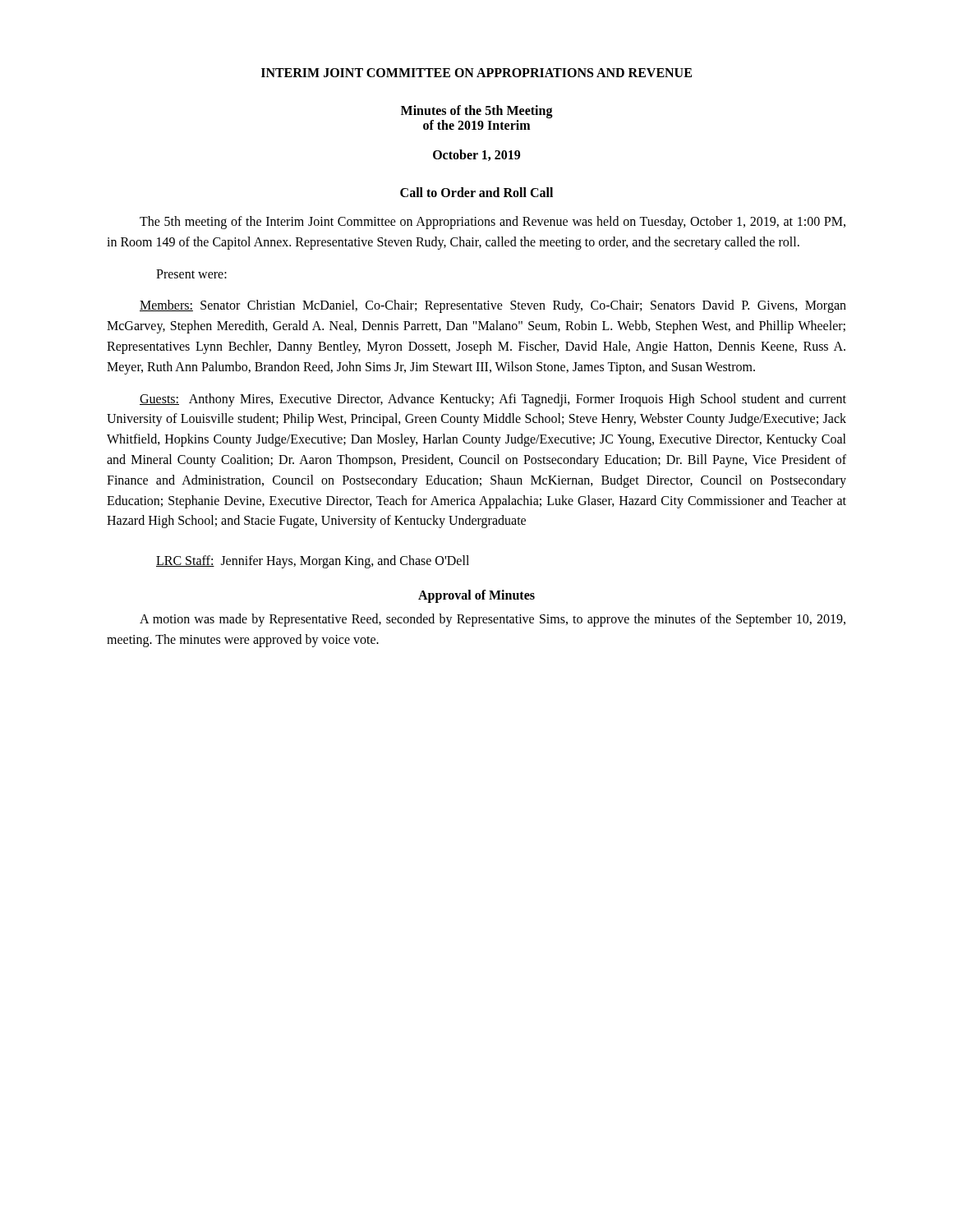The height and width of the screenshot is (1232, 953).
Task: Click on the text block starting "INTERIM JOINT COMMITTEE"
Action: click(476, 73)
